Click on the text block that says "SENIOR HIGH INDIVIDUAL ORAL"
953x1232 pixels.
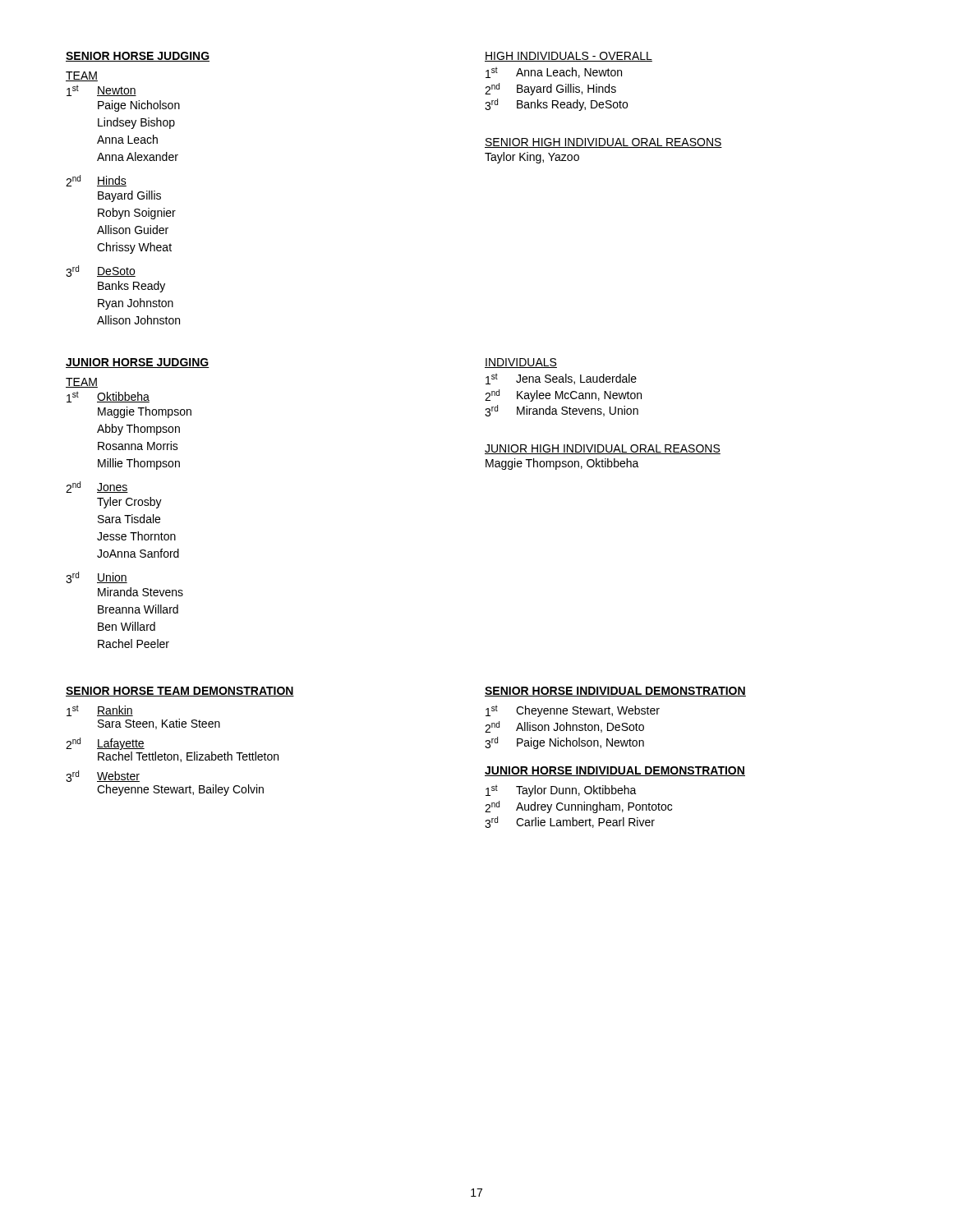click(686, 149)
